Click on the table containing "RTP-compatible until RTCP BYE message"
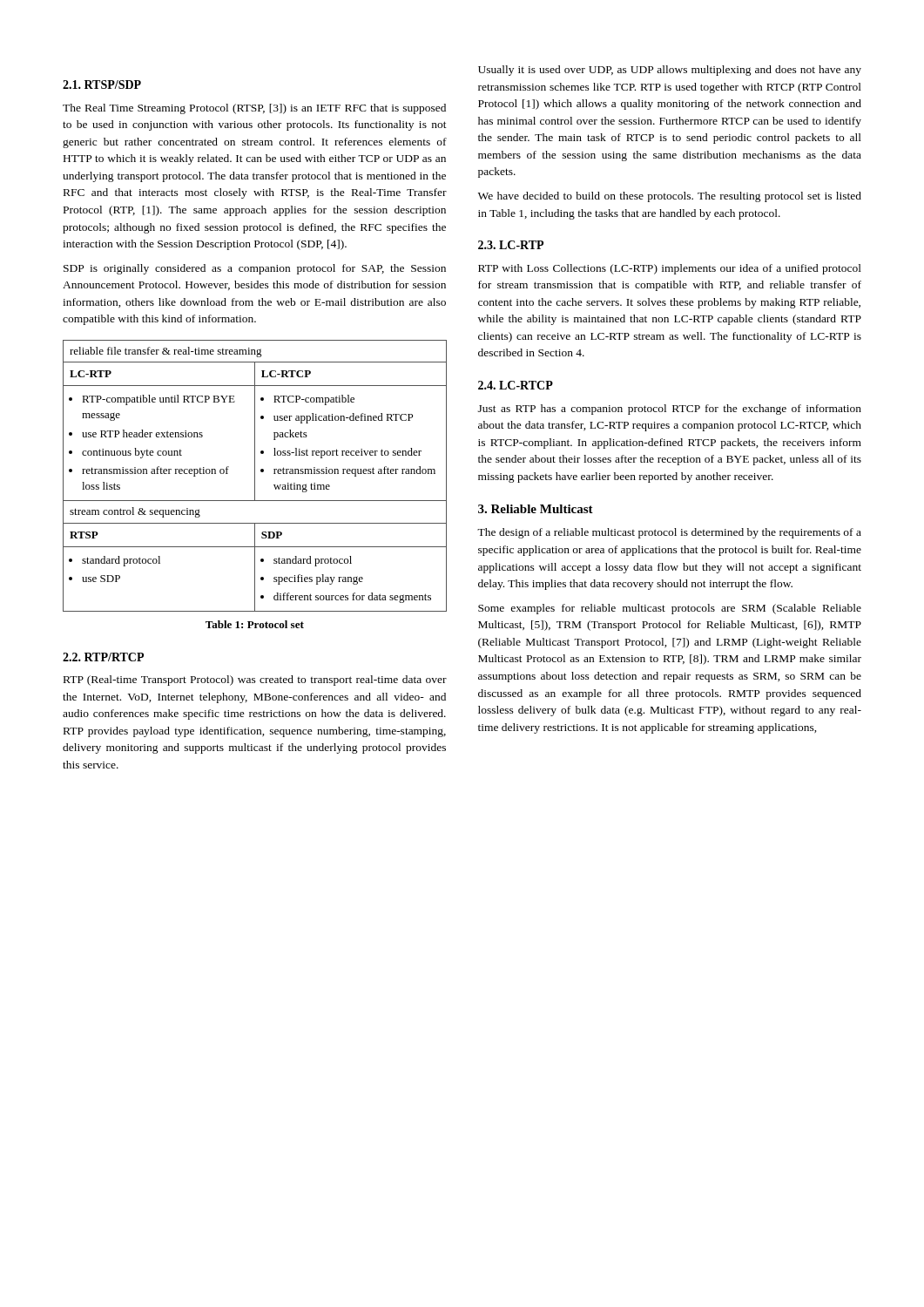The width and height of the screenshot is (924, 1307). click(x=255, y=476)
